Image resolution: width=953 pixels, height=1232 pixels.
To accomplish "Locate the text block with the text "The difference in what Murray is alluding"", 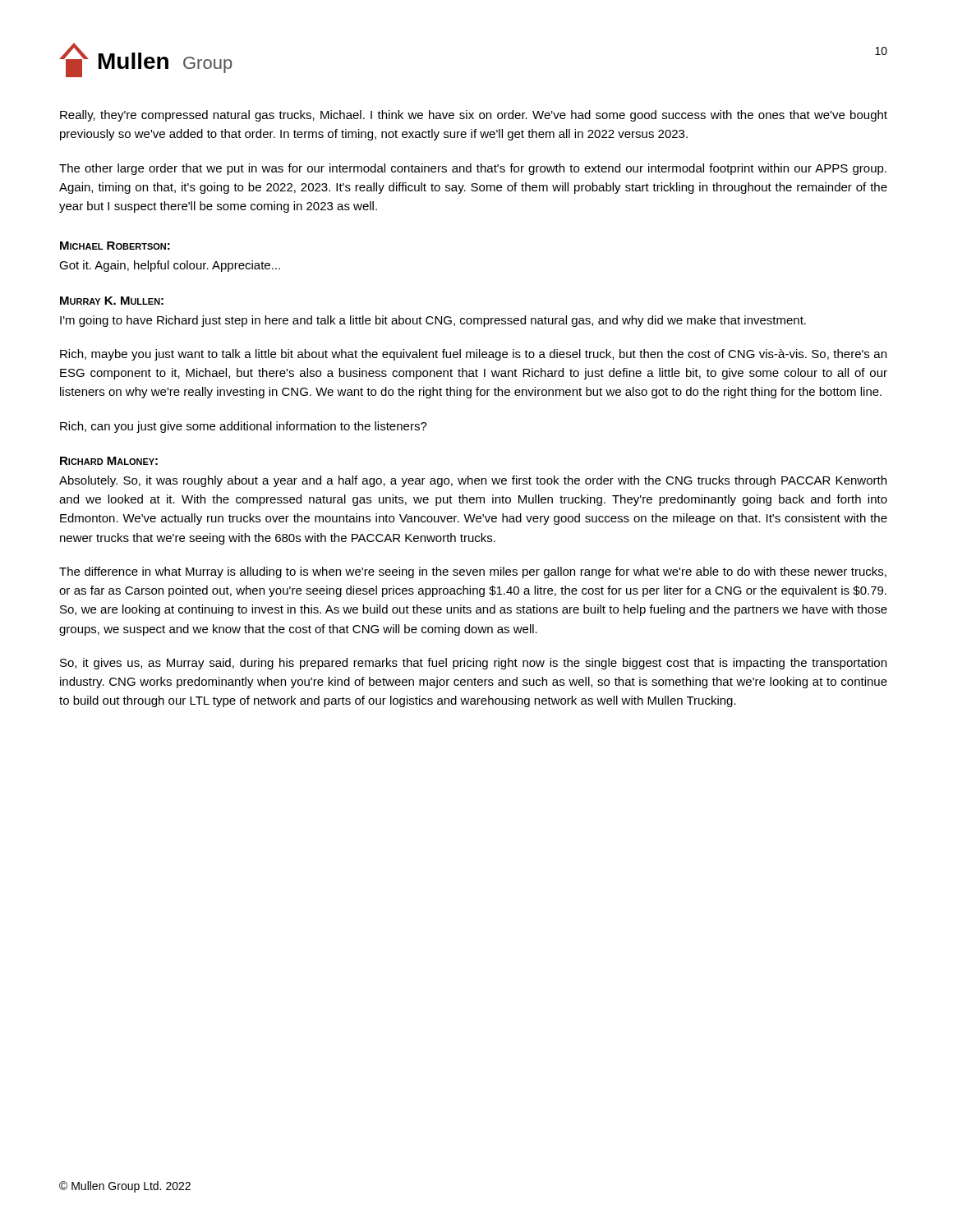I will click(473, 600).
